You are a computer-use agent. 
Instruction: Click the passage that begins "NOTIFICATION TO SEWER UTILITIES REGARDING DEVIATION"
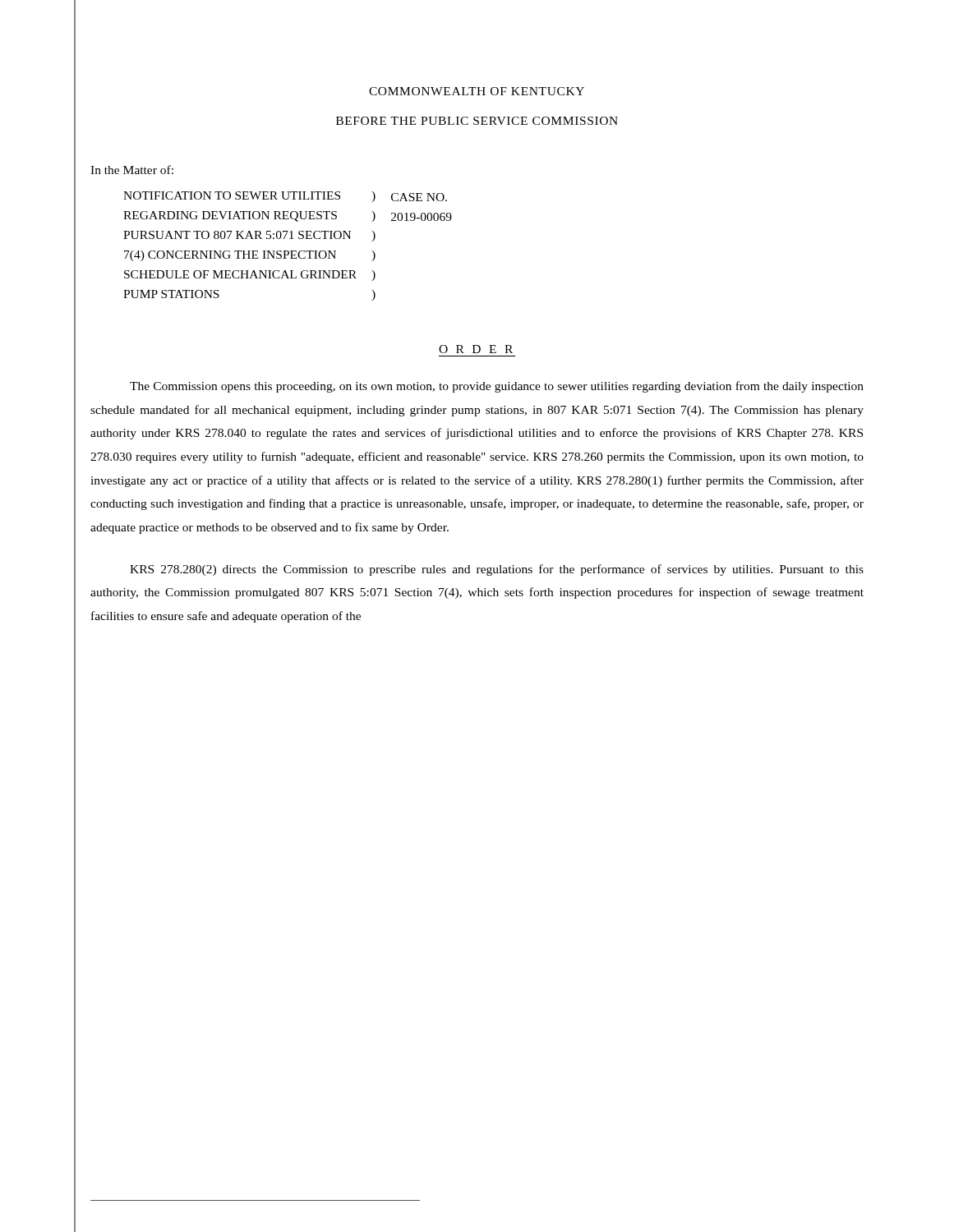click(240, 244)
